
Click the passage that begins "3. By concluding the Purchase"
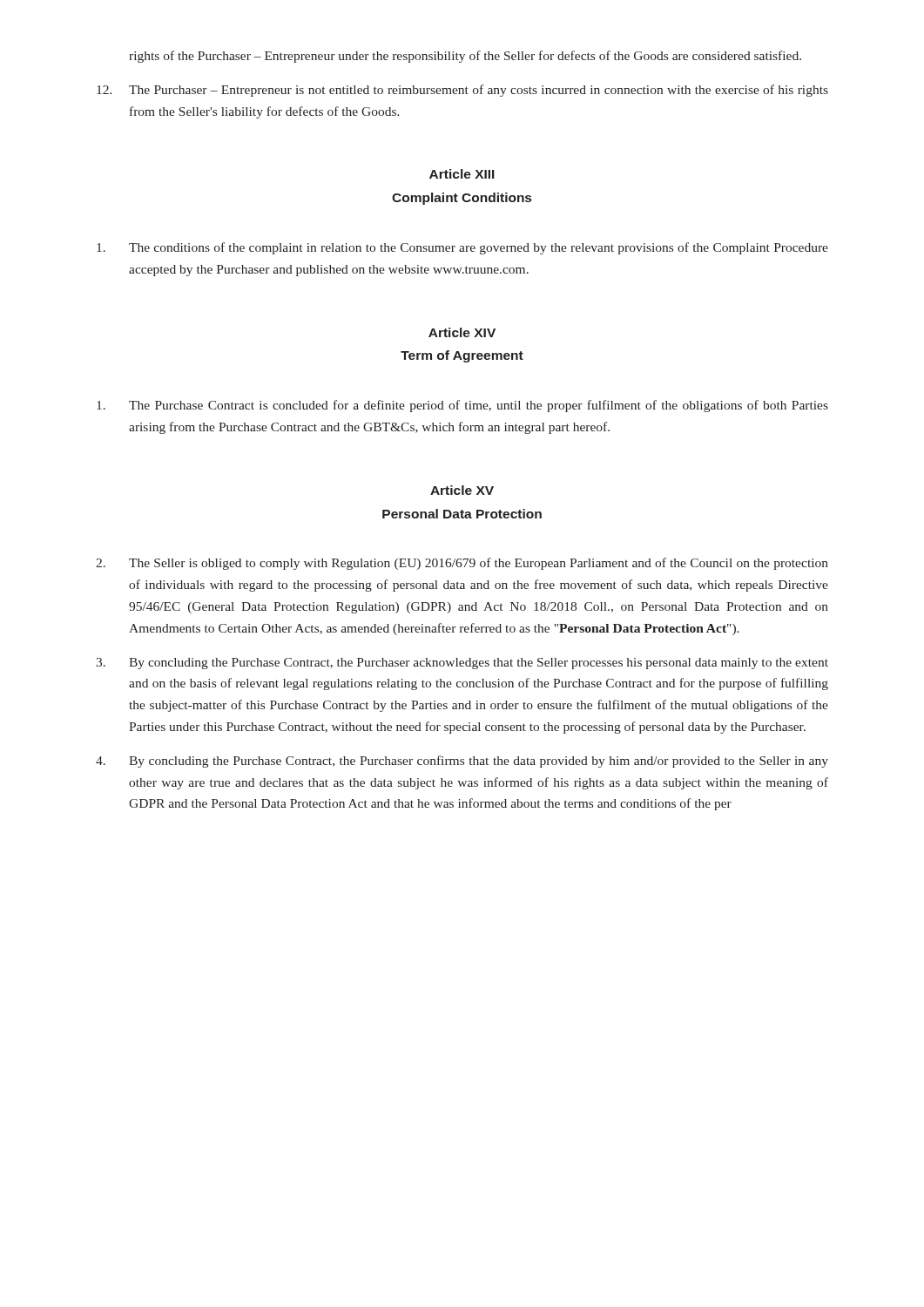pos(462,695)
